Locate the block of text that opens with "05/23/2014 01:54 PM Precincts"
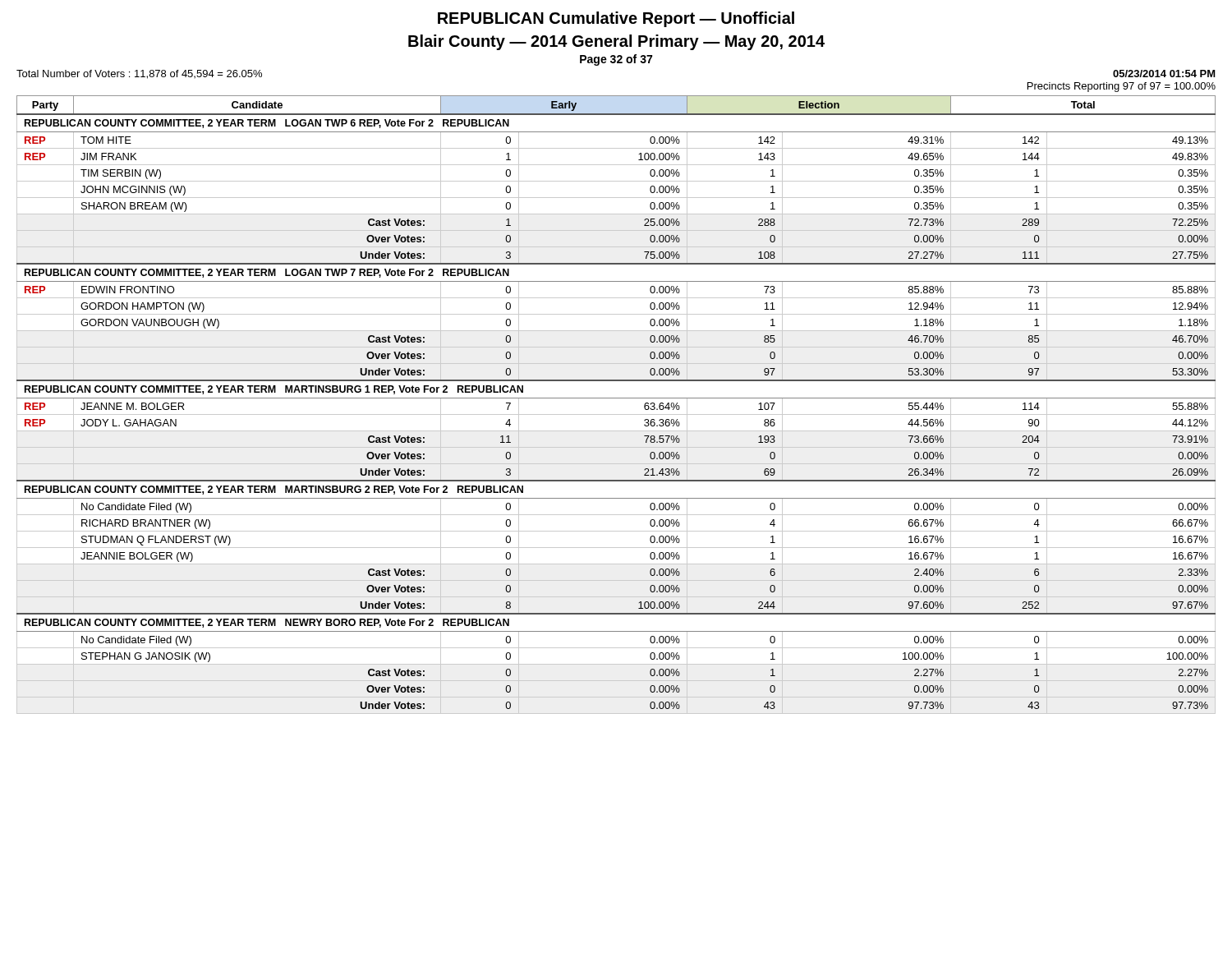 click(1121, 80)
